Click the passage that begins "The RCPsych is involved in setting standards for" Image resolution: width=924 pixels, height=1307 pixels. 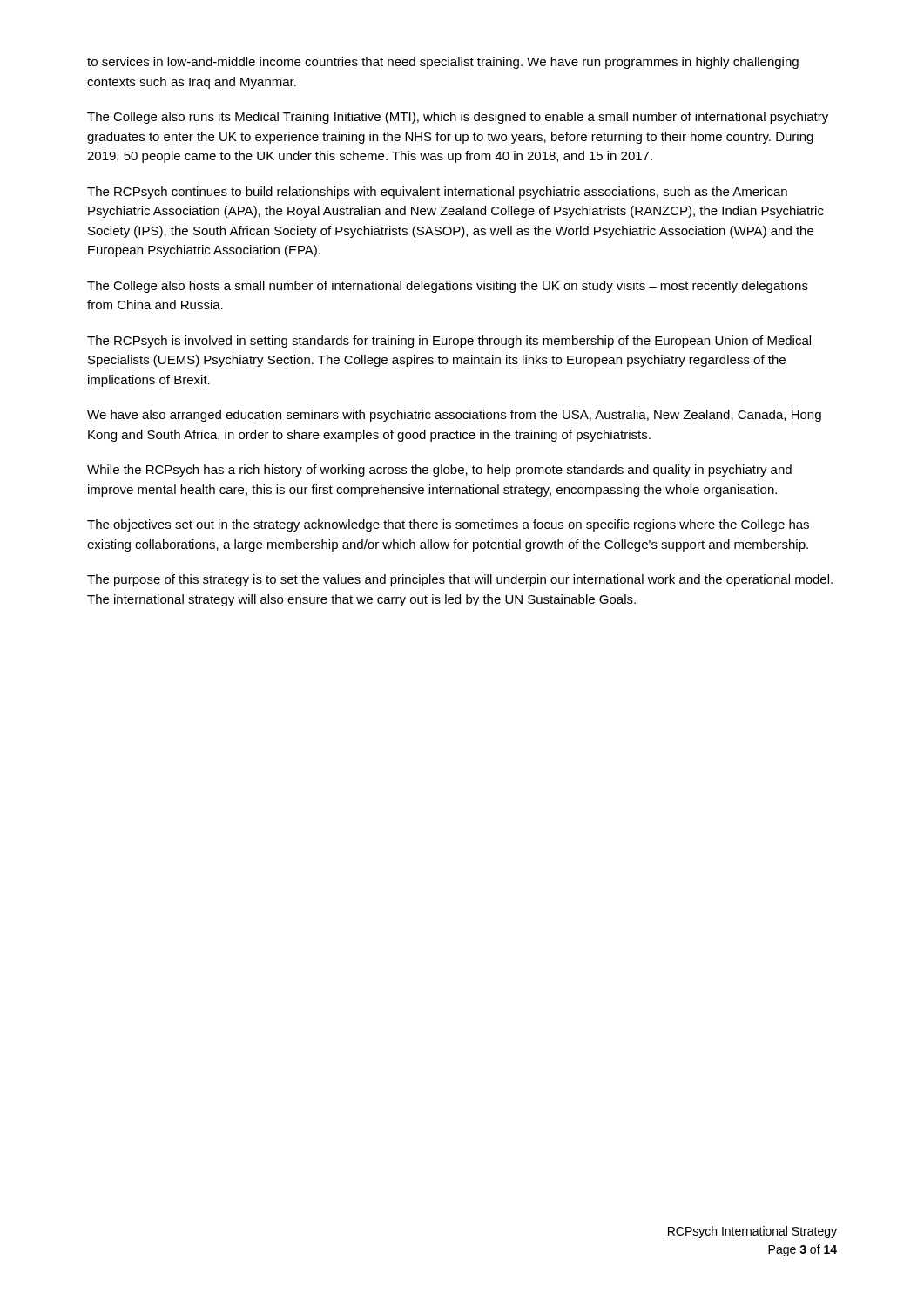click(x=449, y=359)
